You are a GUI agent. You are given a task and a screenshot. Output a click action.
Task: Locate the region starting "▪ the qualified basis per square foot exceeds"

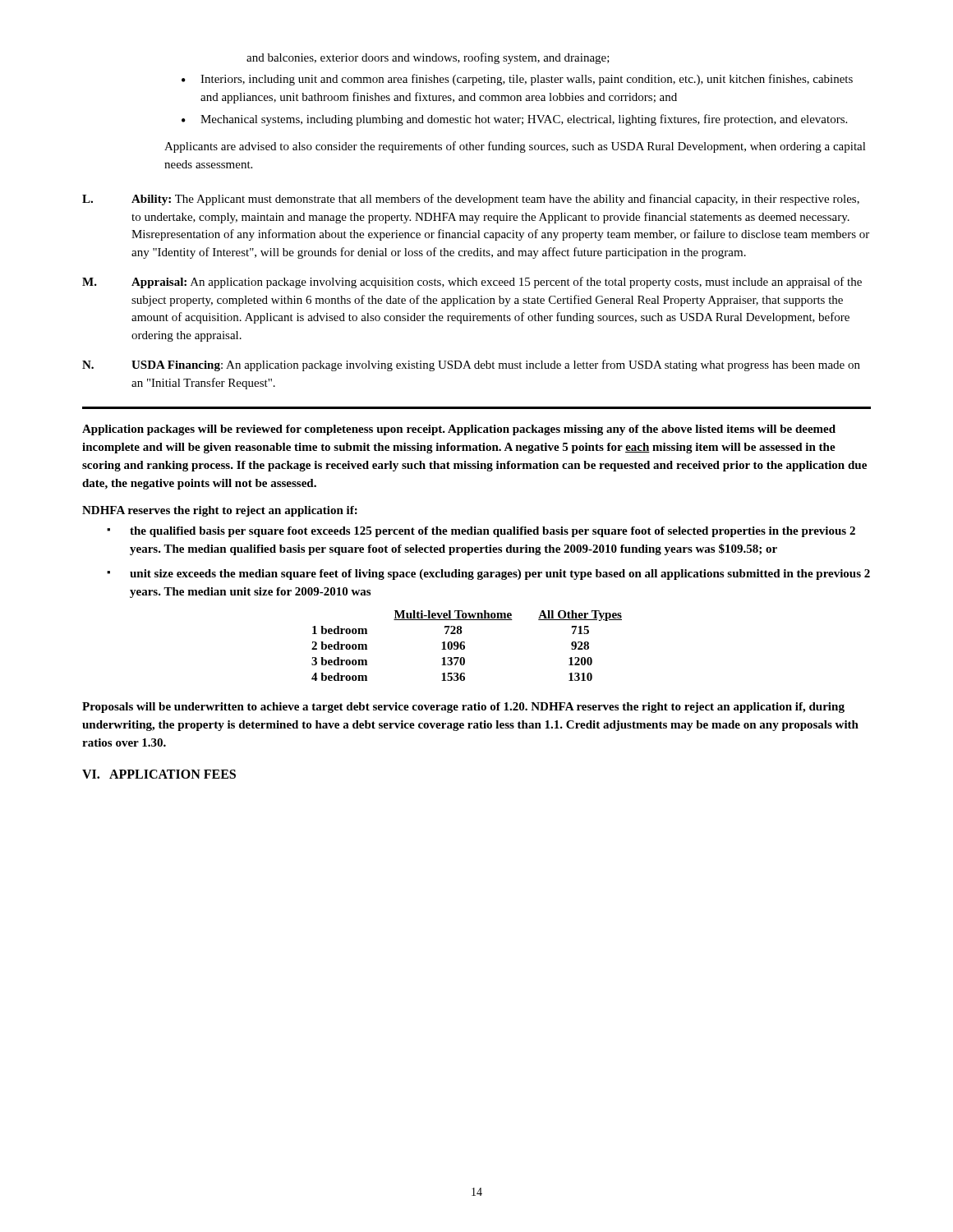(489, 541)
